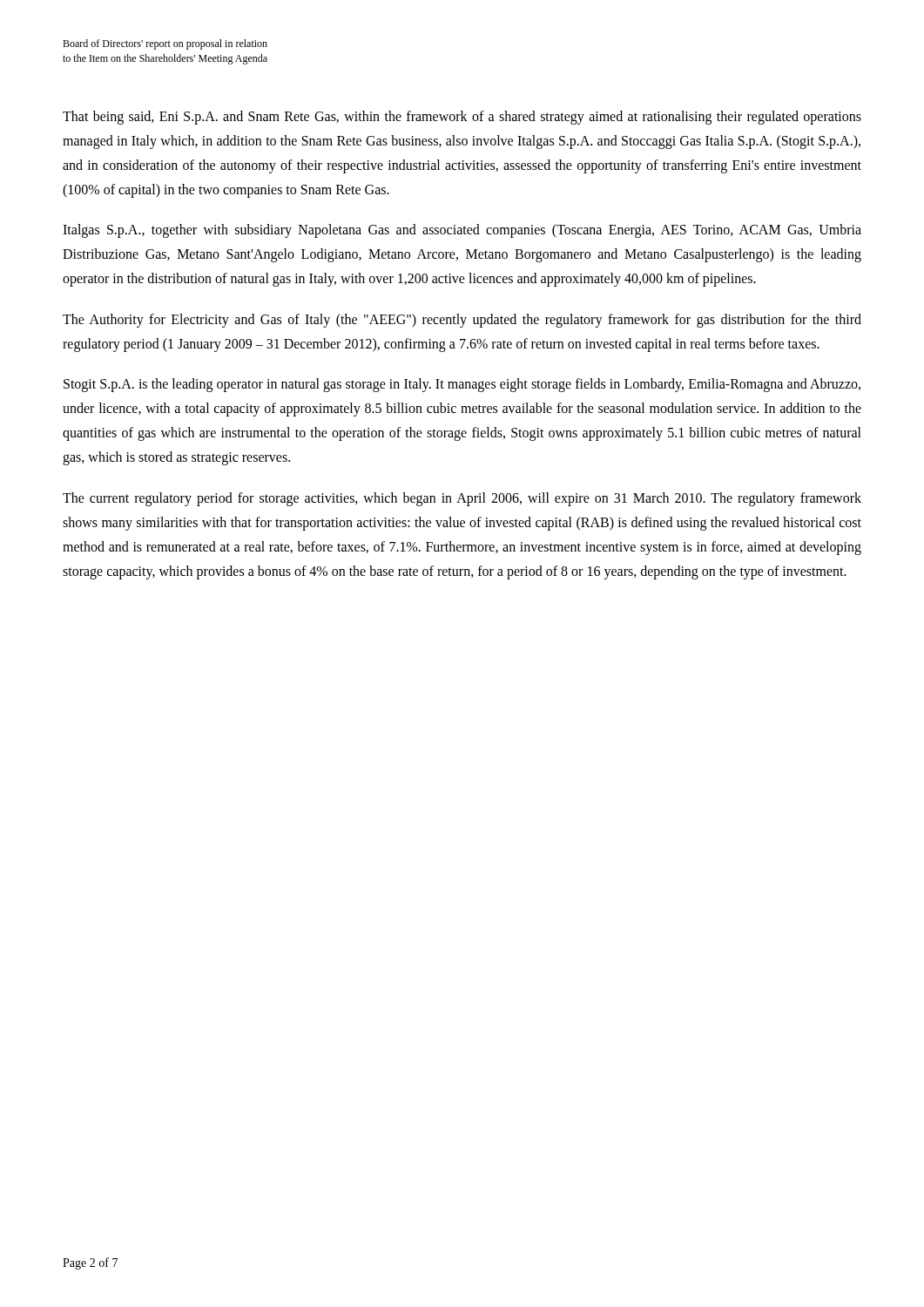
Task: Find the text block with the text "That being said, Eni S.p.A."
Action: tap(462, 153)
